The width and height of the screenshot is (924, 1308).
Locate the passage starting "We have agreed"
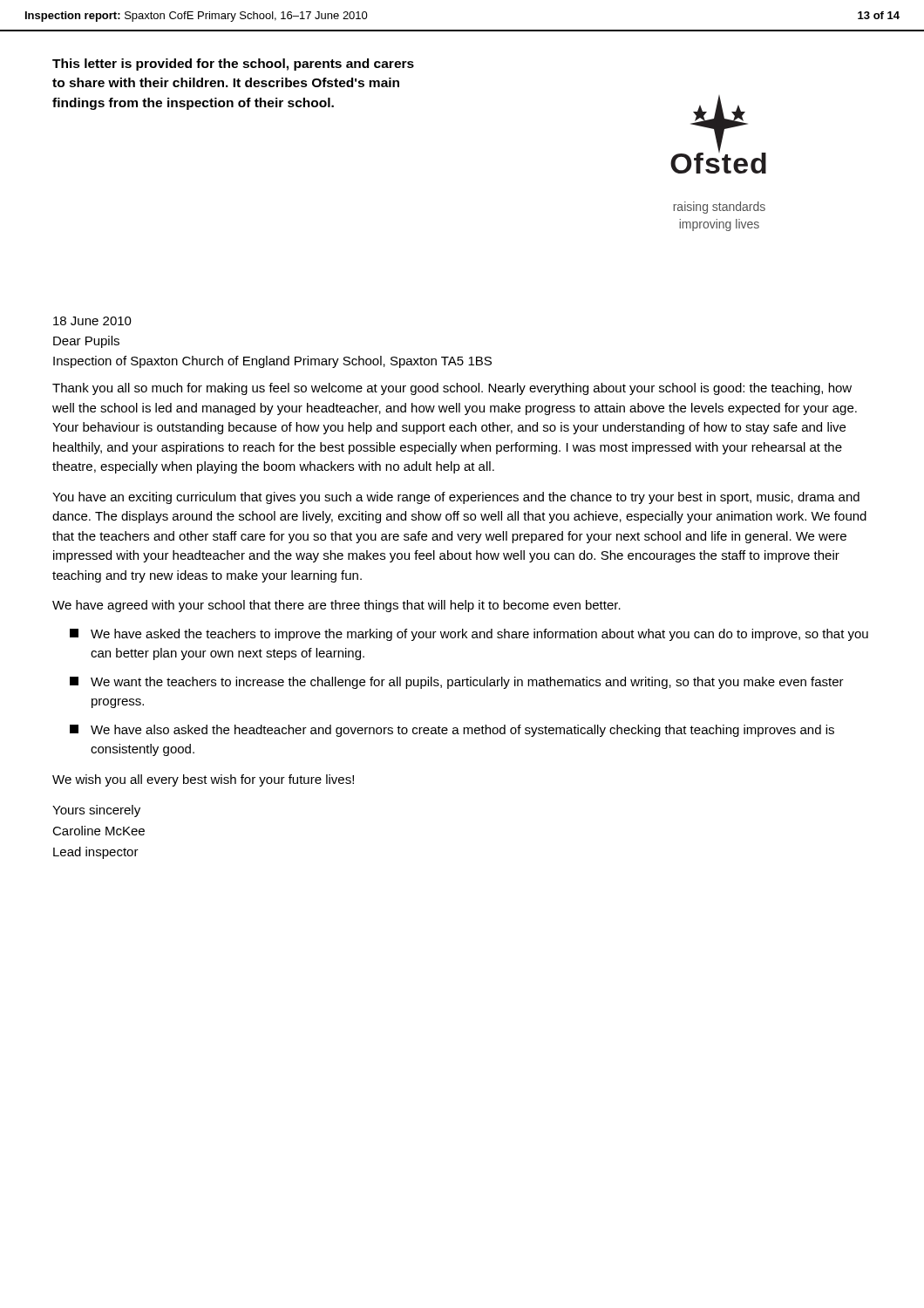337,605
